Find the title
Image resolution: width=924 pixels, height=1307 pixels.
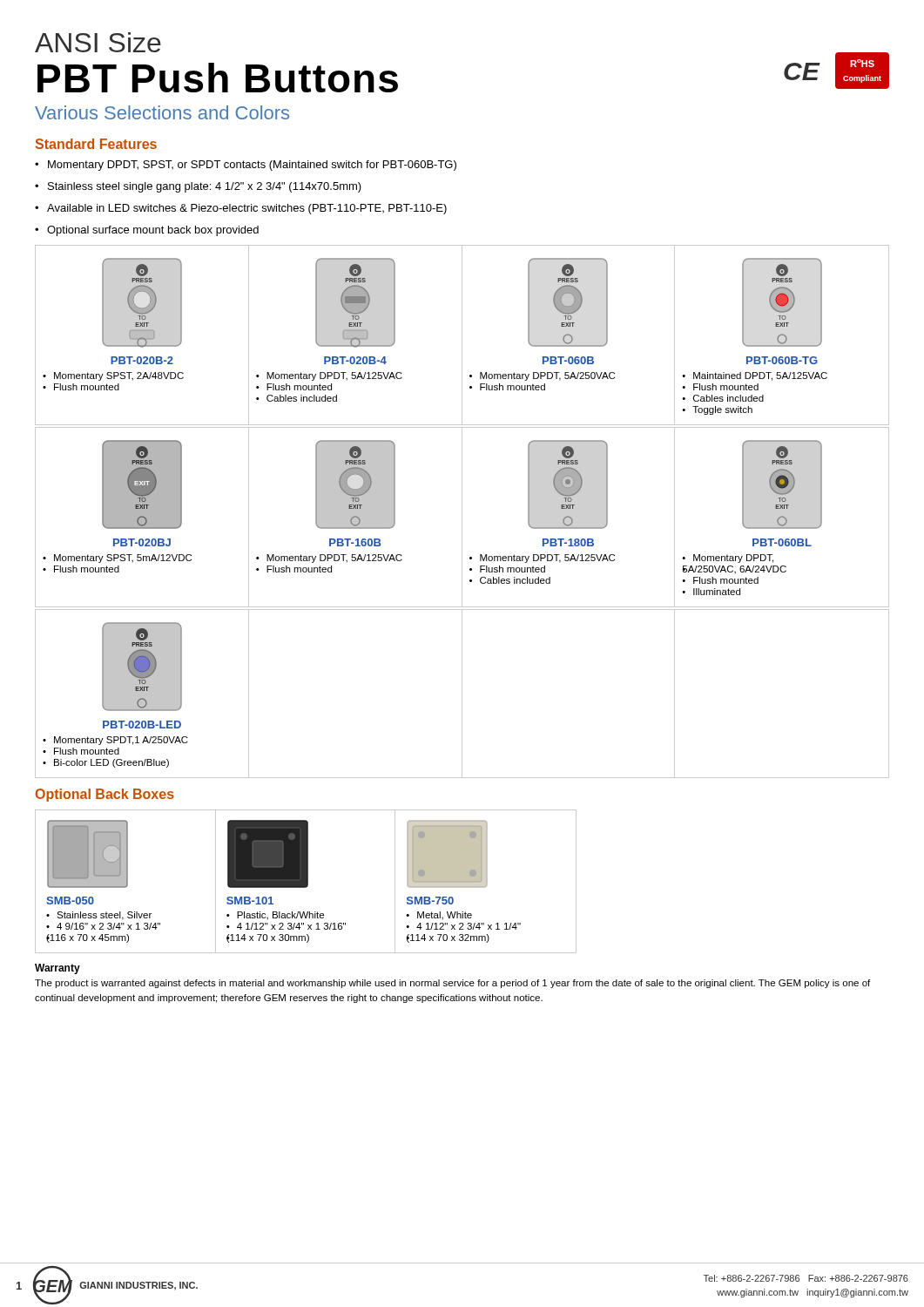tap(462, 76)
